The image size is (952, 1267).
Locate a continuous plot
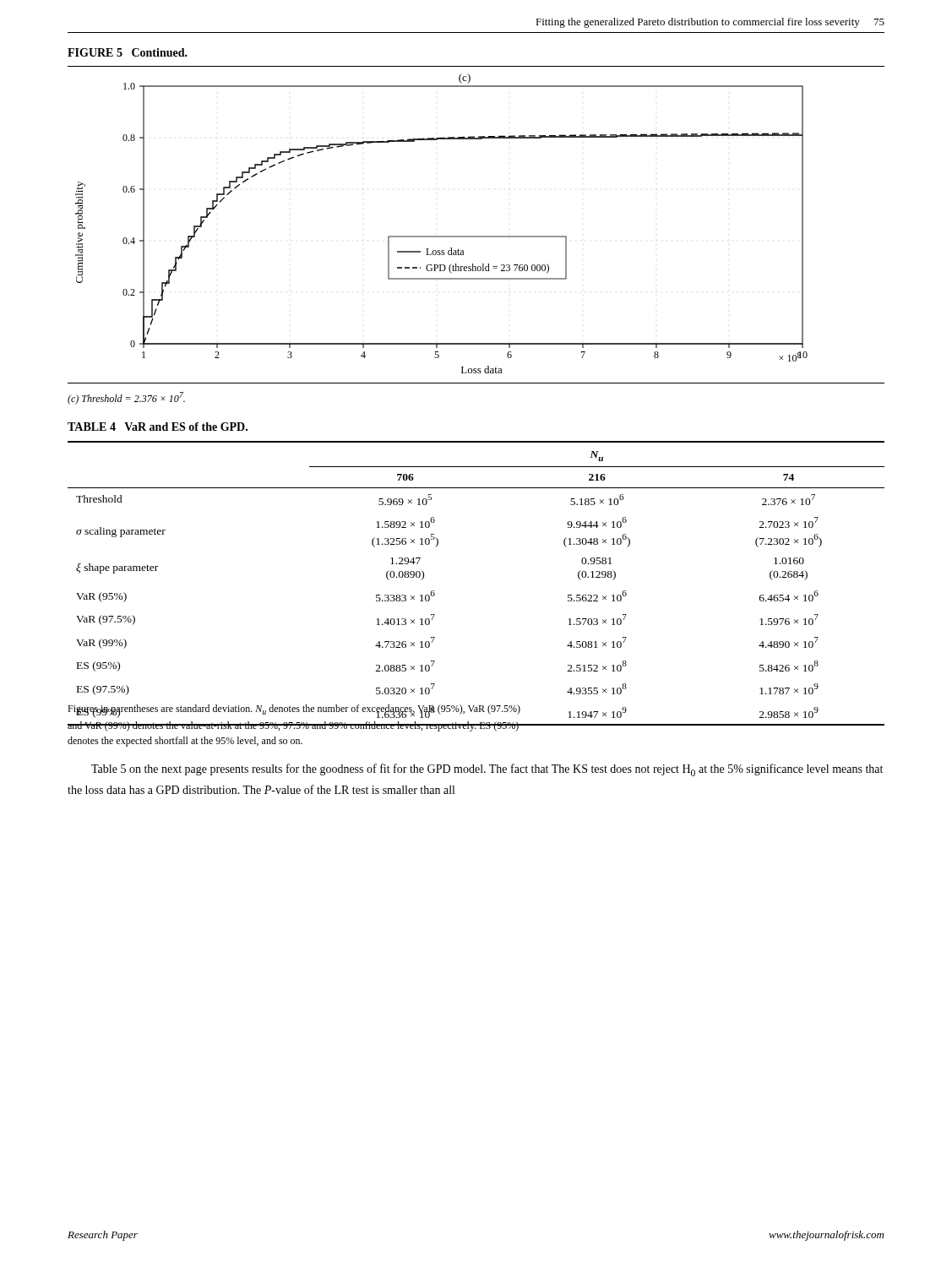476,224
